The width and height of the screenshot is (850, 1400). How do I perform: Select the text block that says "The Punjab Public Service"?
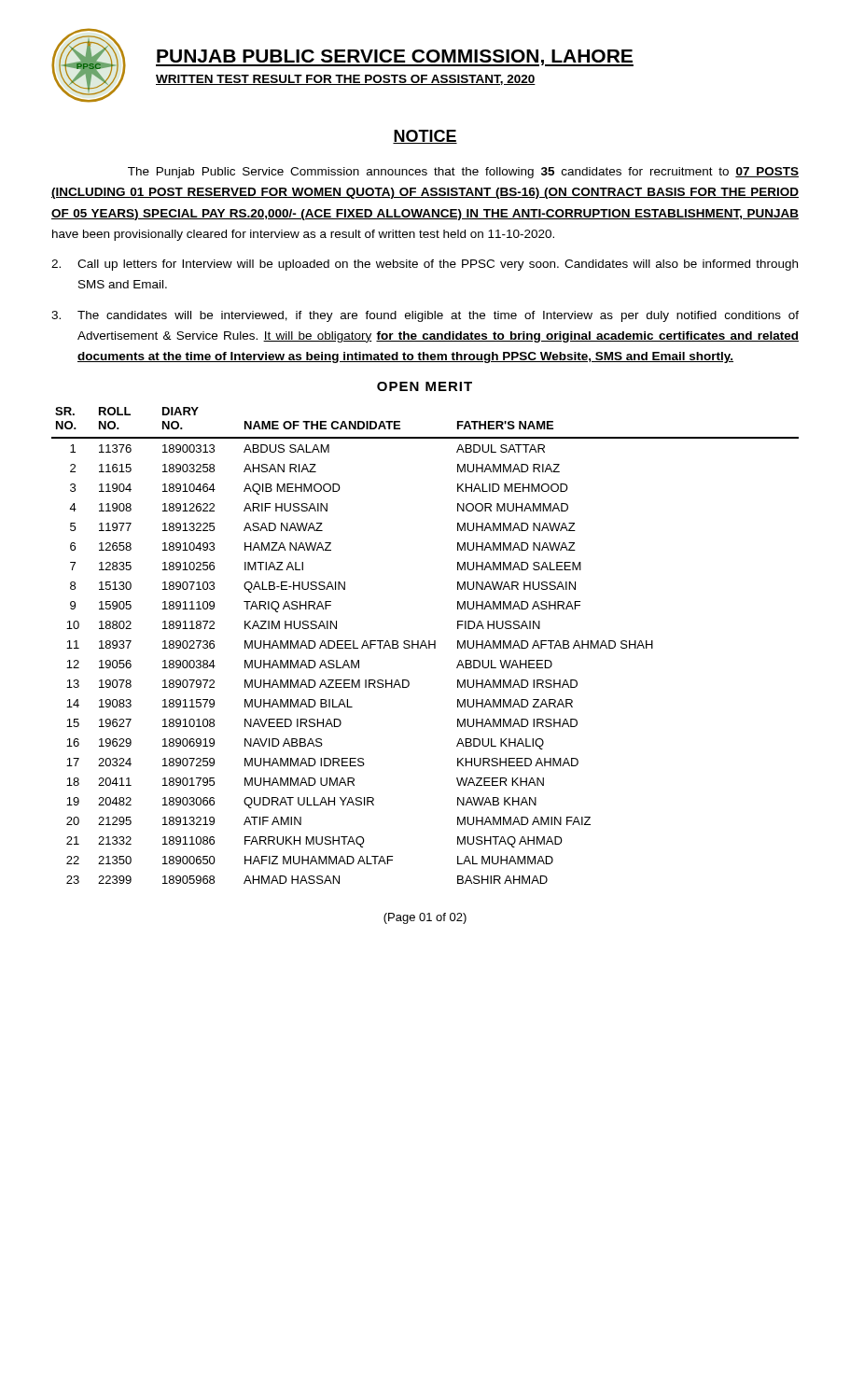click(x=425, y=202)
